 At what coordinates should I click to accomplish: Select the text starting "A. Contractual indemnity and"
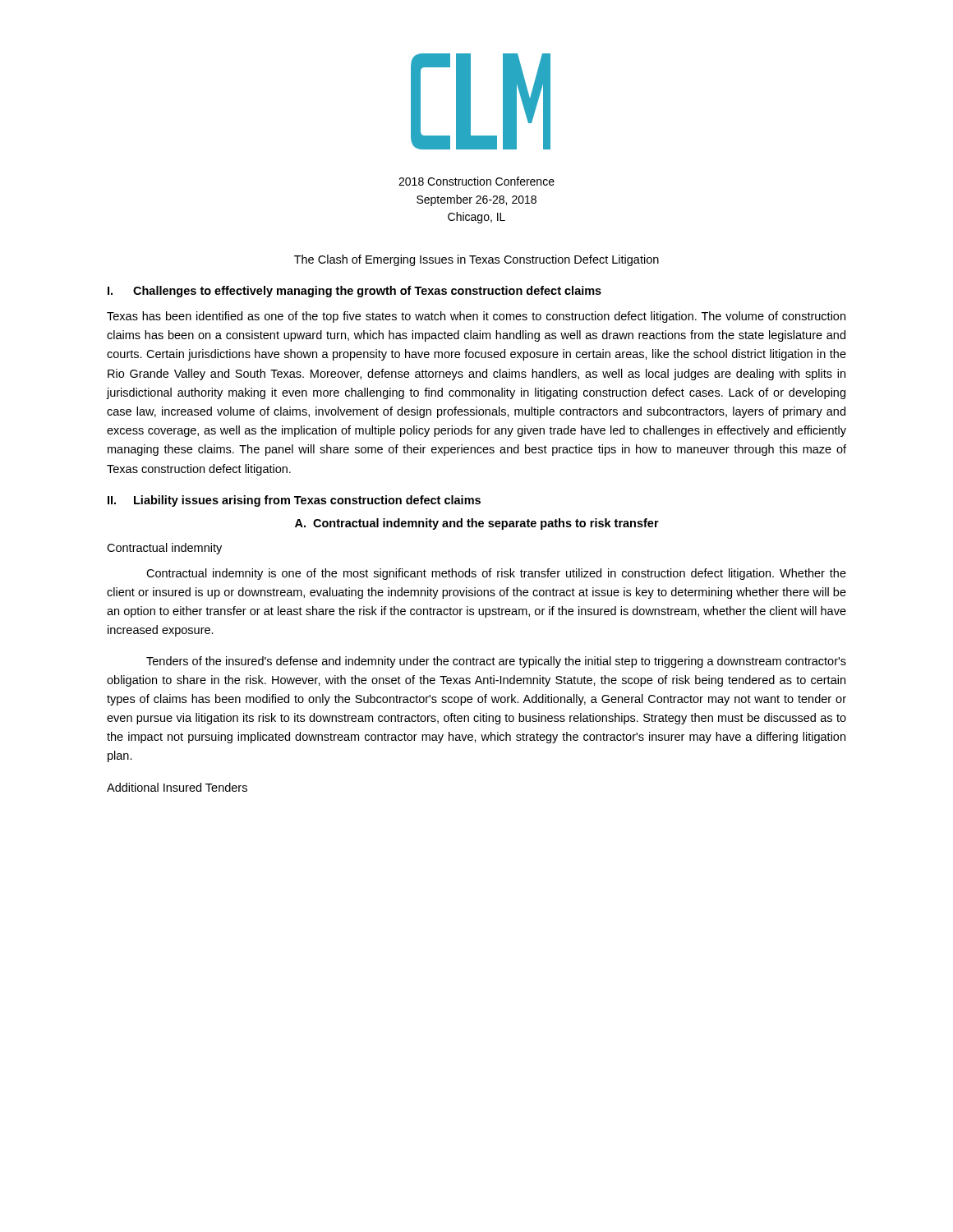pyautogui.click(x=476, y=523)
